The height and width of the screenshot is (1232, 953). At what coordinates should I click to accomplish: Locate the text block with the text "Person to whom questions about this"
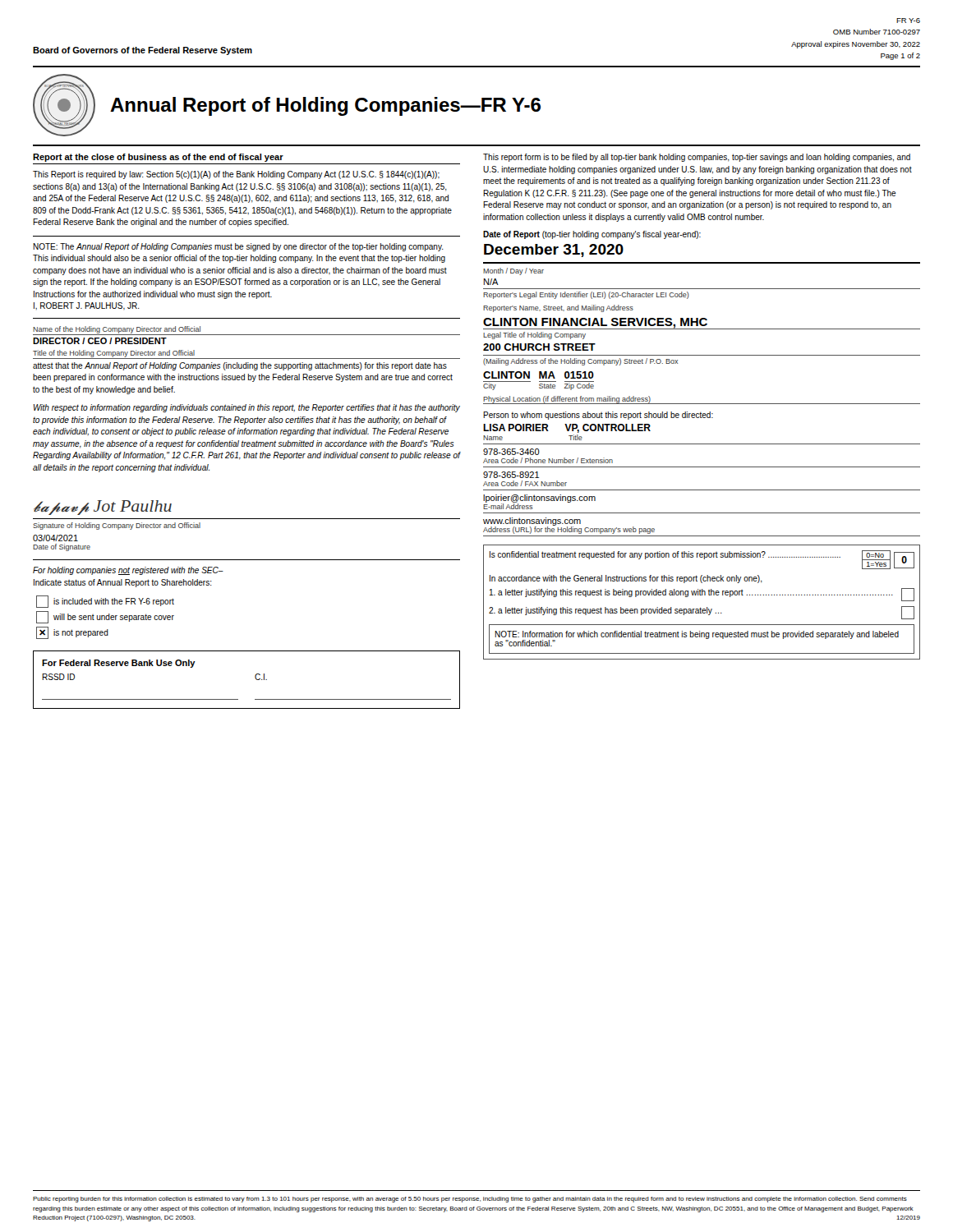702,473
